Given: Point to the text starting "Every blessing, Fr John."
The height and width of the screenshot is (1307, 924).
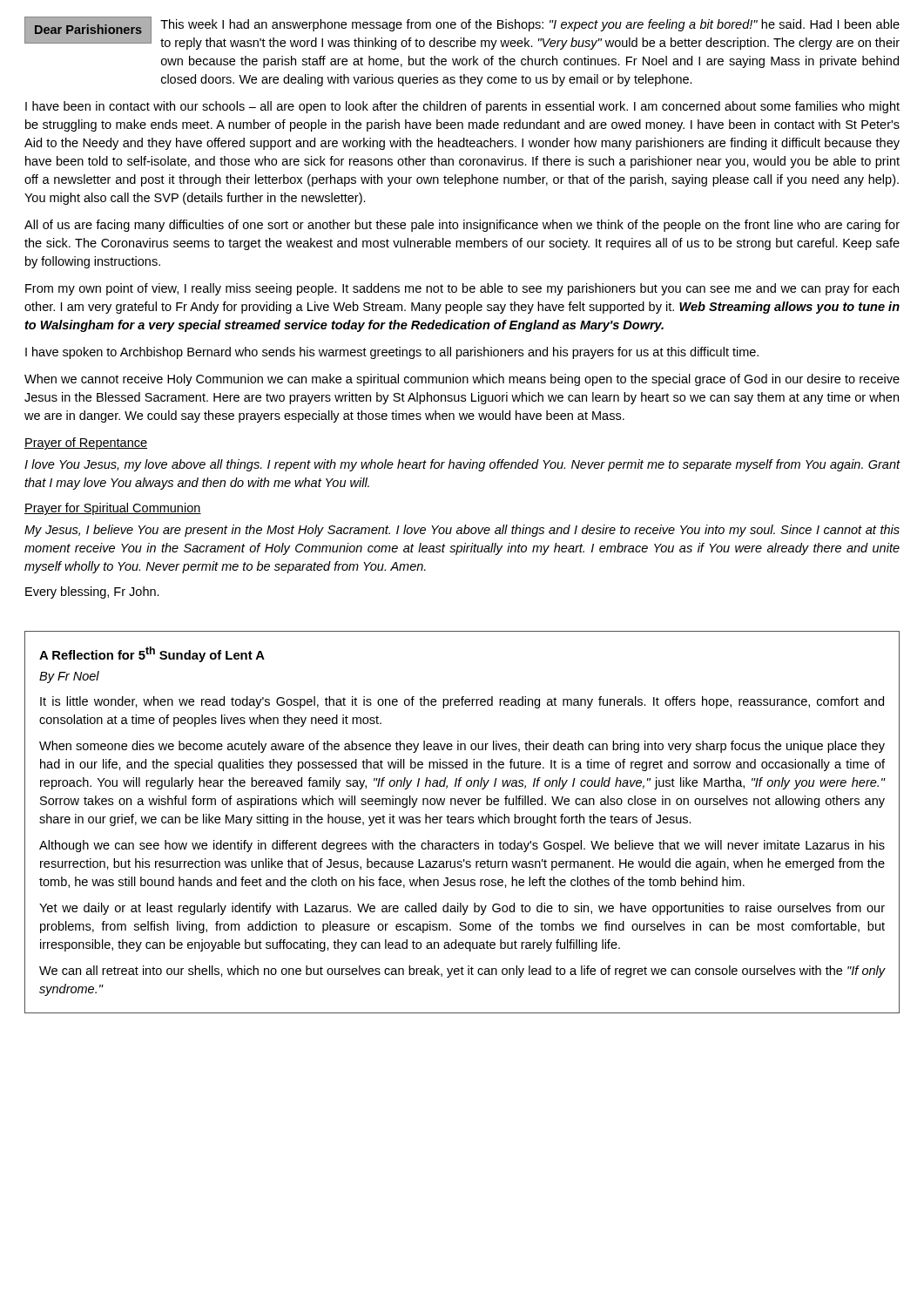Looking at the screenshot, I should (x=92, y=593).
